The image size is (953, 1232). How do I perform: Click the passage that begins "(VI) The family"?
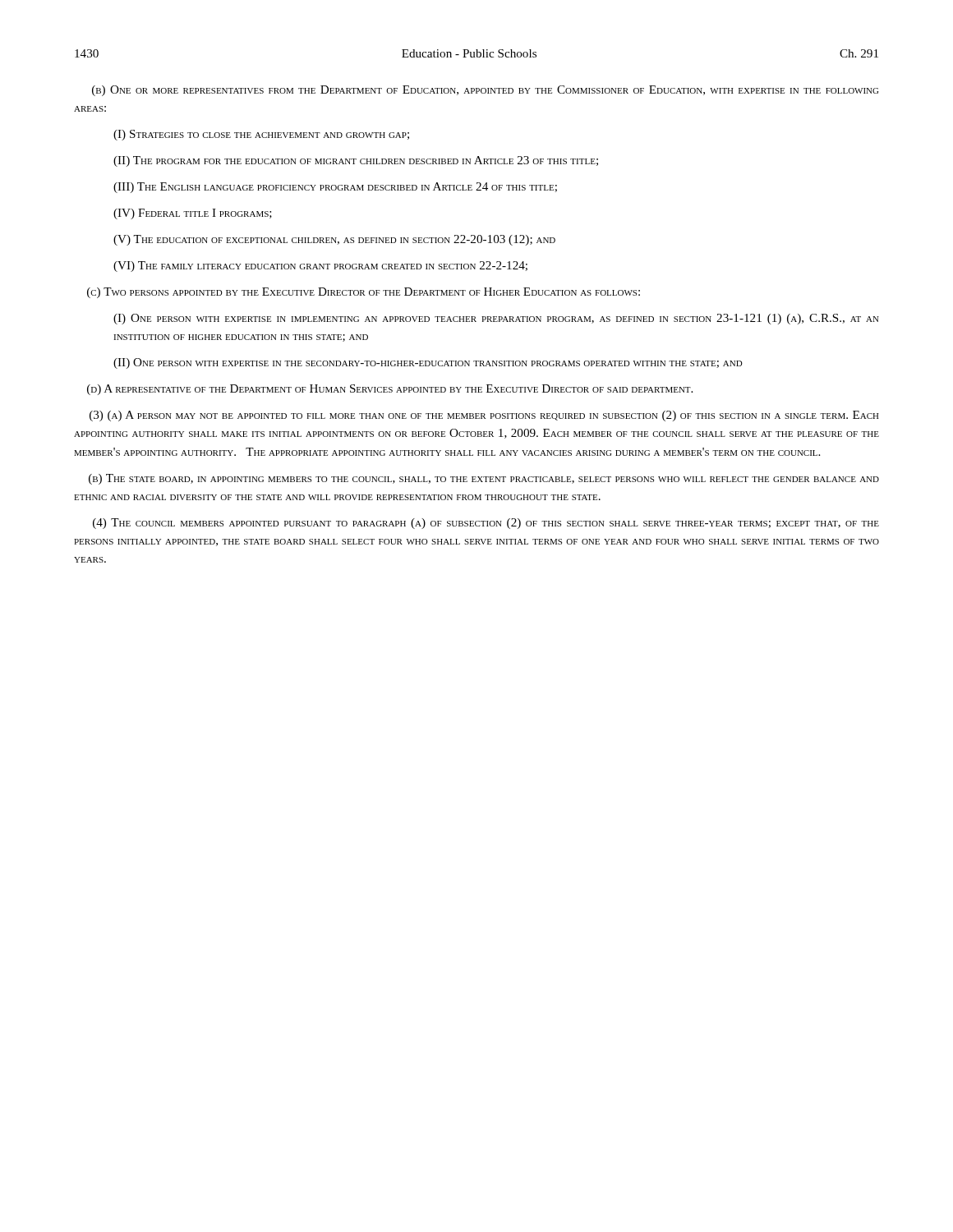321,265
